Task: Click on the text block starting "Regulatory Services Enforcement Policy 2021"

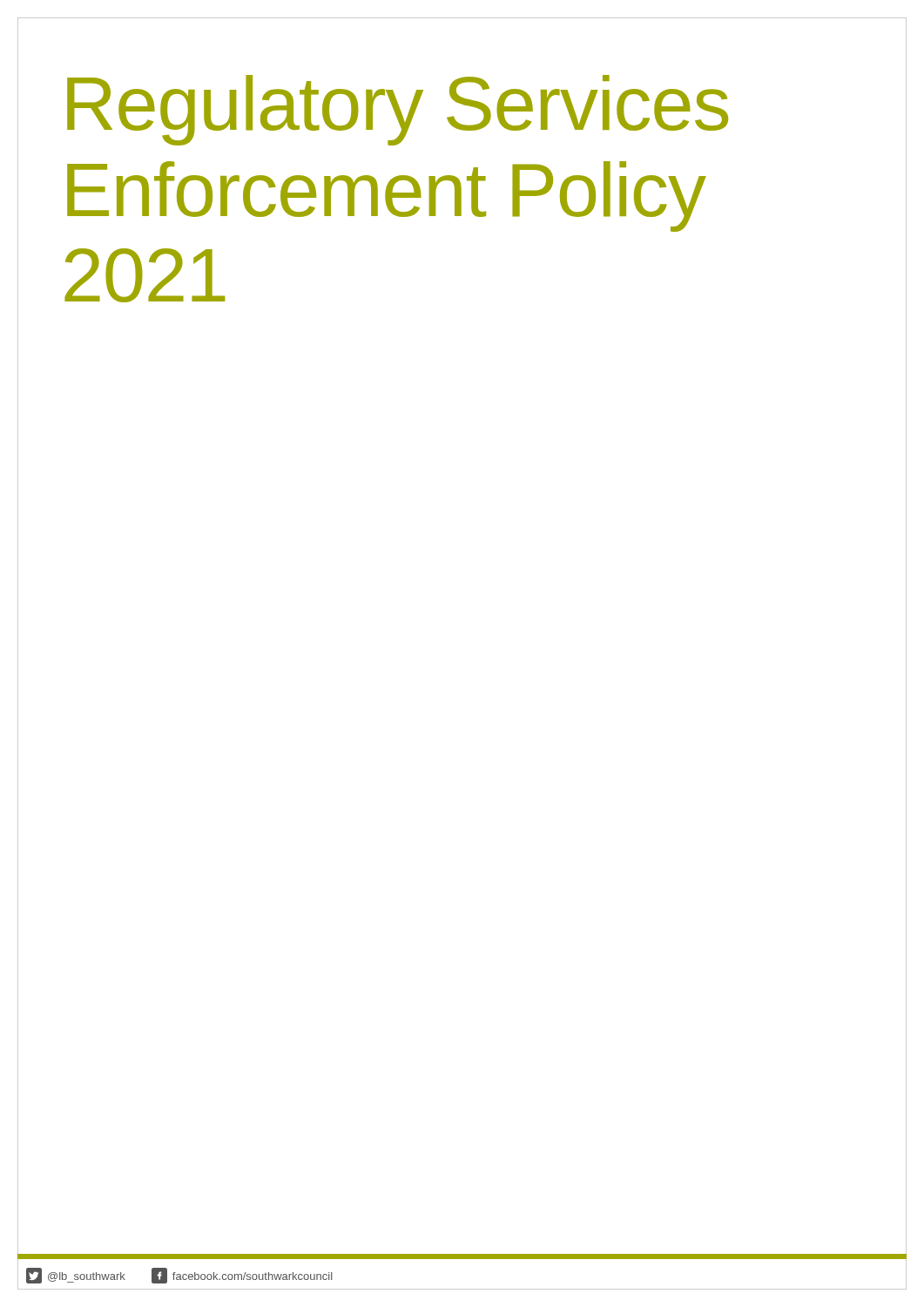Action: 462,190
